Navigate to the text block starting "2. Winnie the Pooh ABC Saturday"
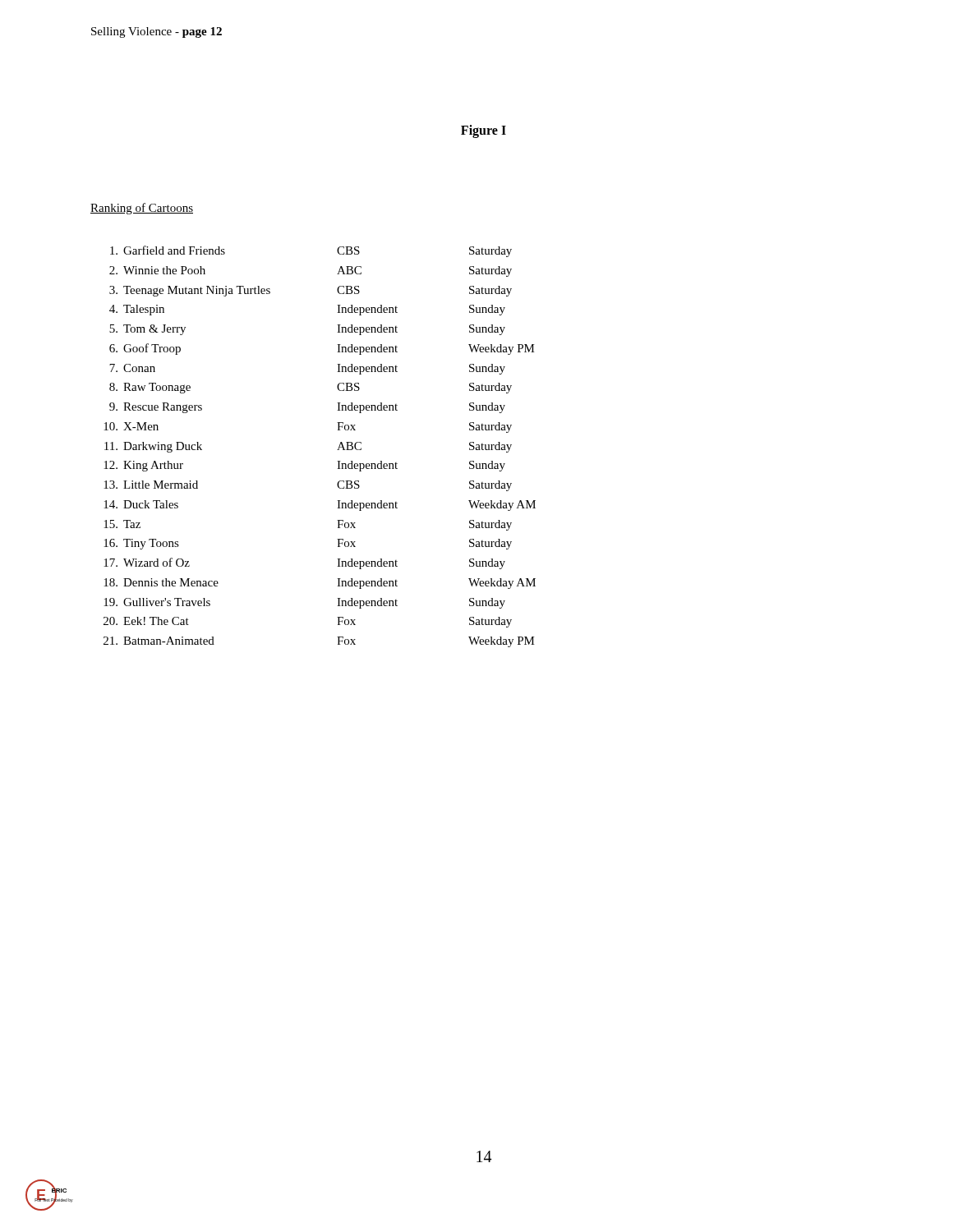This screenshot has width=967, height=1232. click(337, 271)
